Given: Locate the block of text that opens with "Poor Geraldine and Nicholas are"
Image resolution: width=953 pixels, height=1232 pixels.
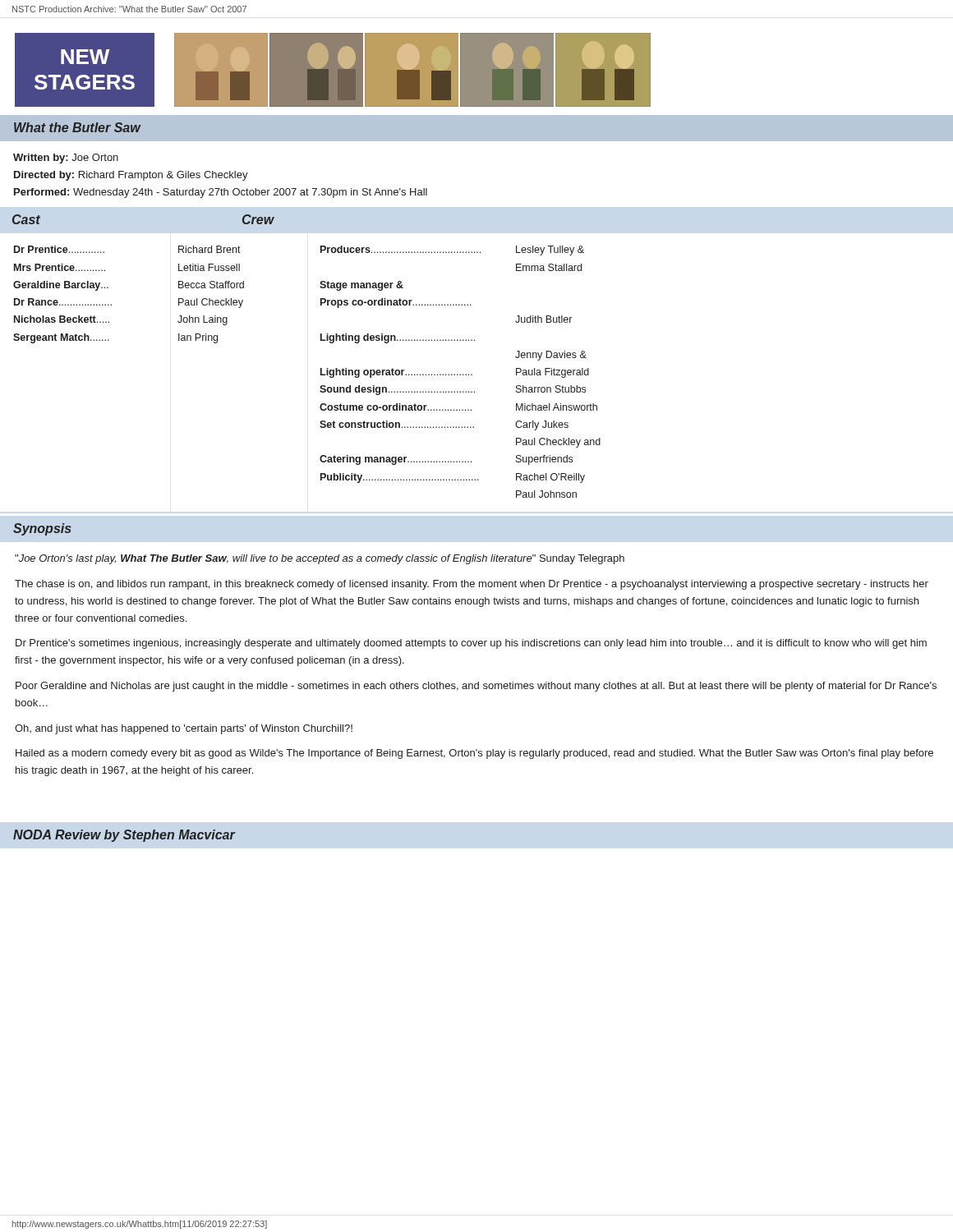Looking at the screenshot, I should (x=476, y=694).
